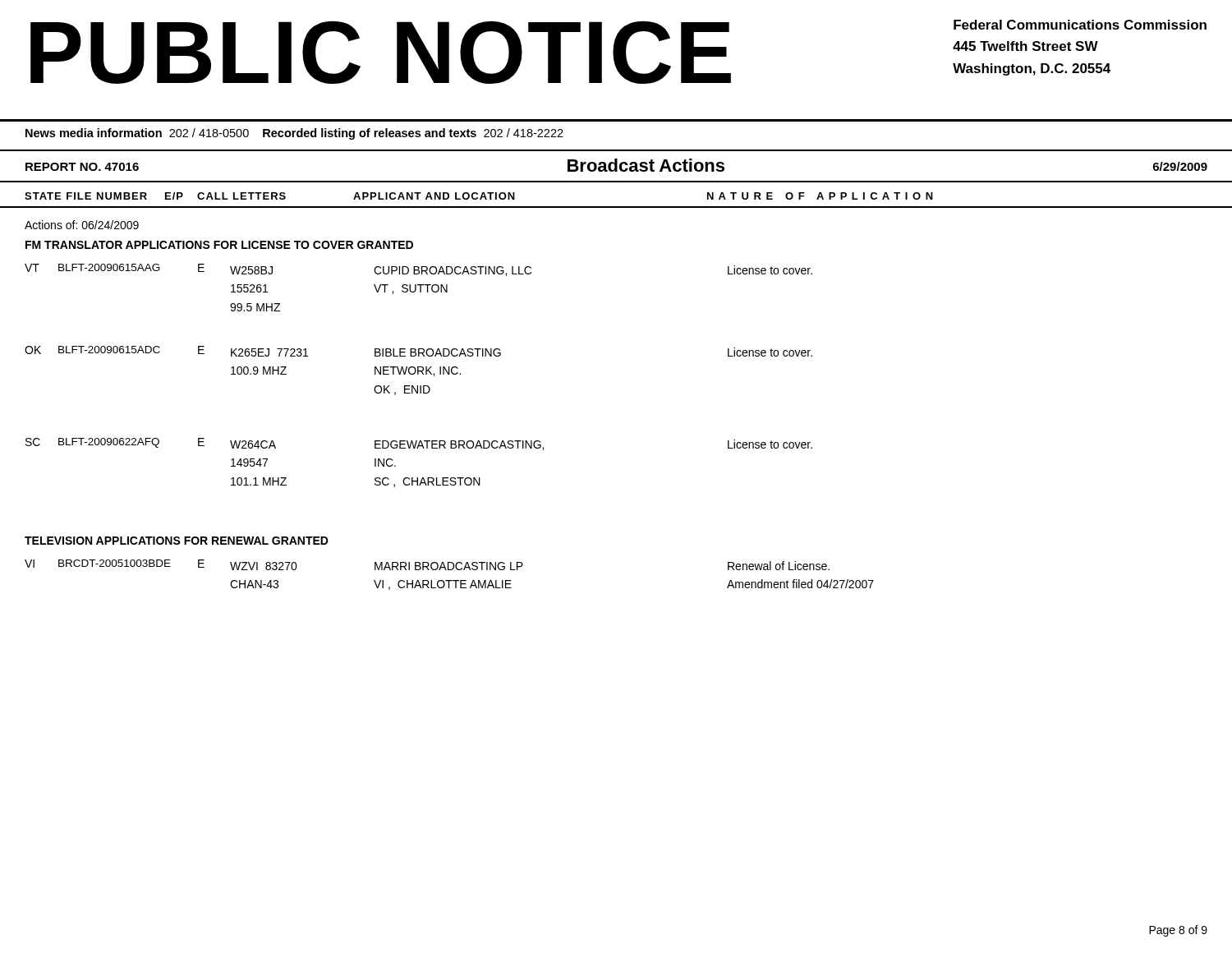Point to the text starting "SC BLFT-20090622AFQ E W264CA149547101.1 MHZ"
Image resolution: width=1232 pixels, height=953 pixels.
[419, 444]
